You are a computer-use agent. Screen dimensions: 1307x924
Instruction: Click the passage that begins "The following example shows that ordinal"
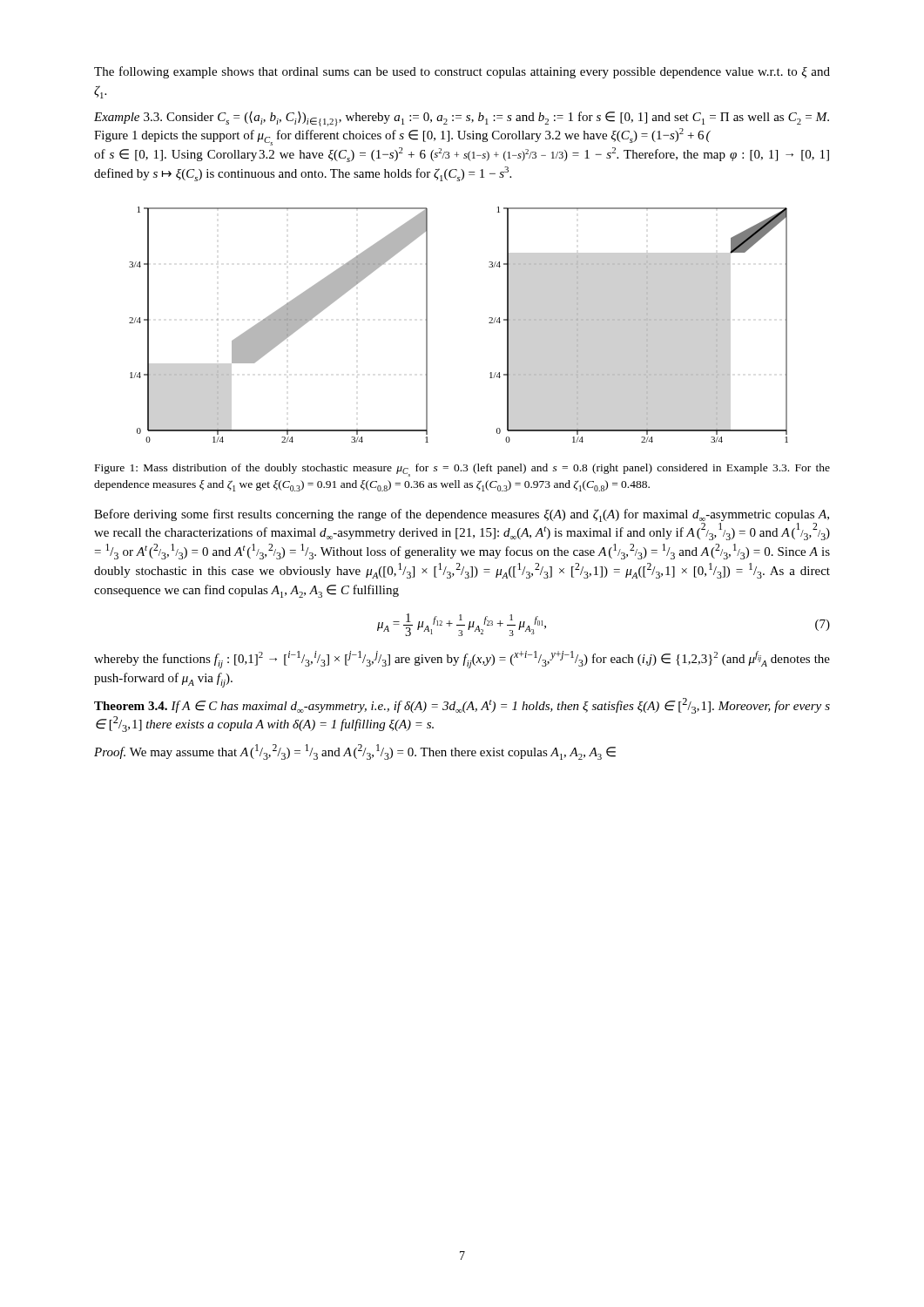[462, 82]
